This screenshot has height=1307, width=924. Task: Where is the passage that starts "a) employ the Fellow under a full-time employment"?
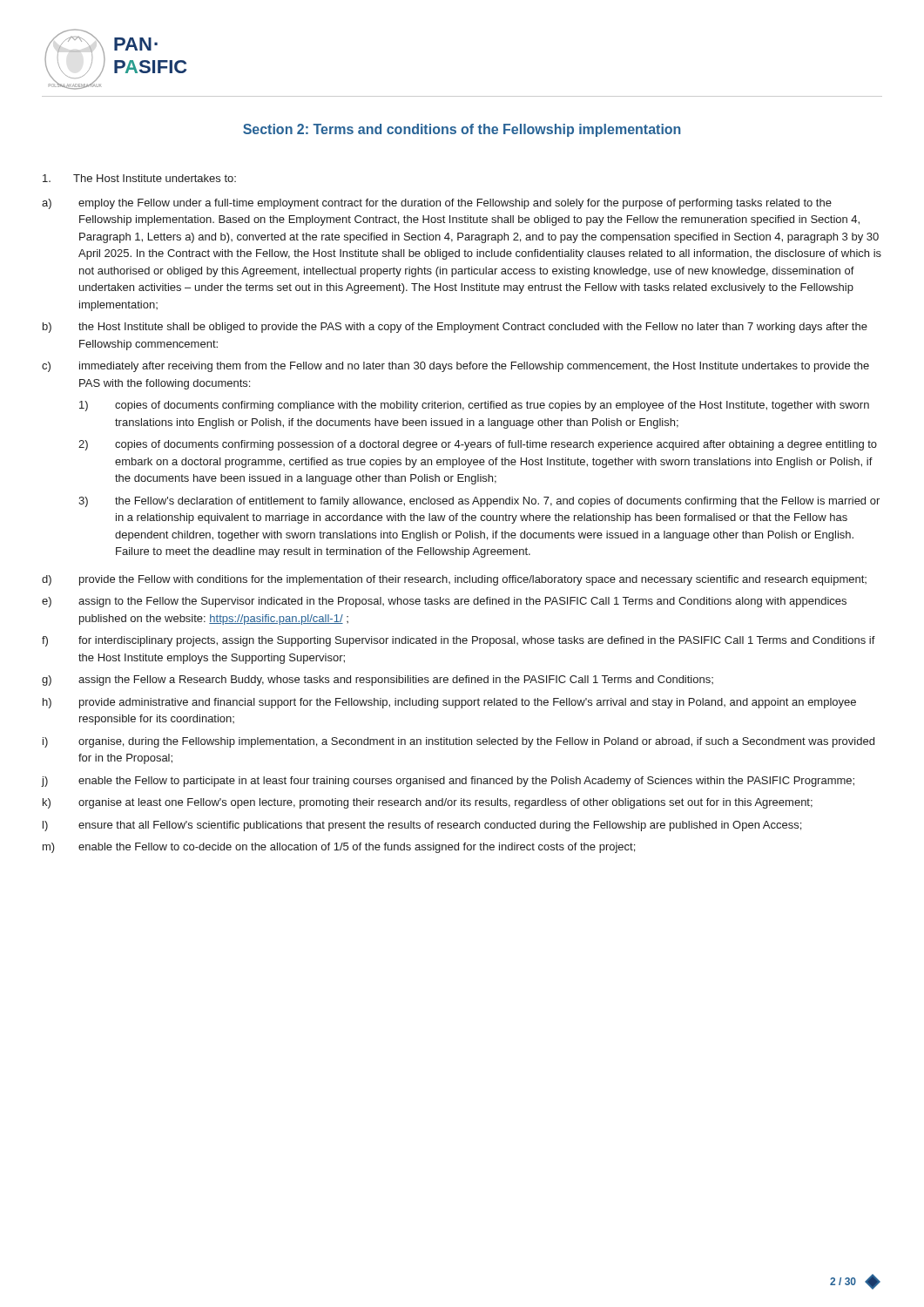[462, 253]
